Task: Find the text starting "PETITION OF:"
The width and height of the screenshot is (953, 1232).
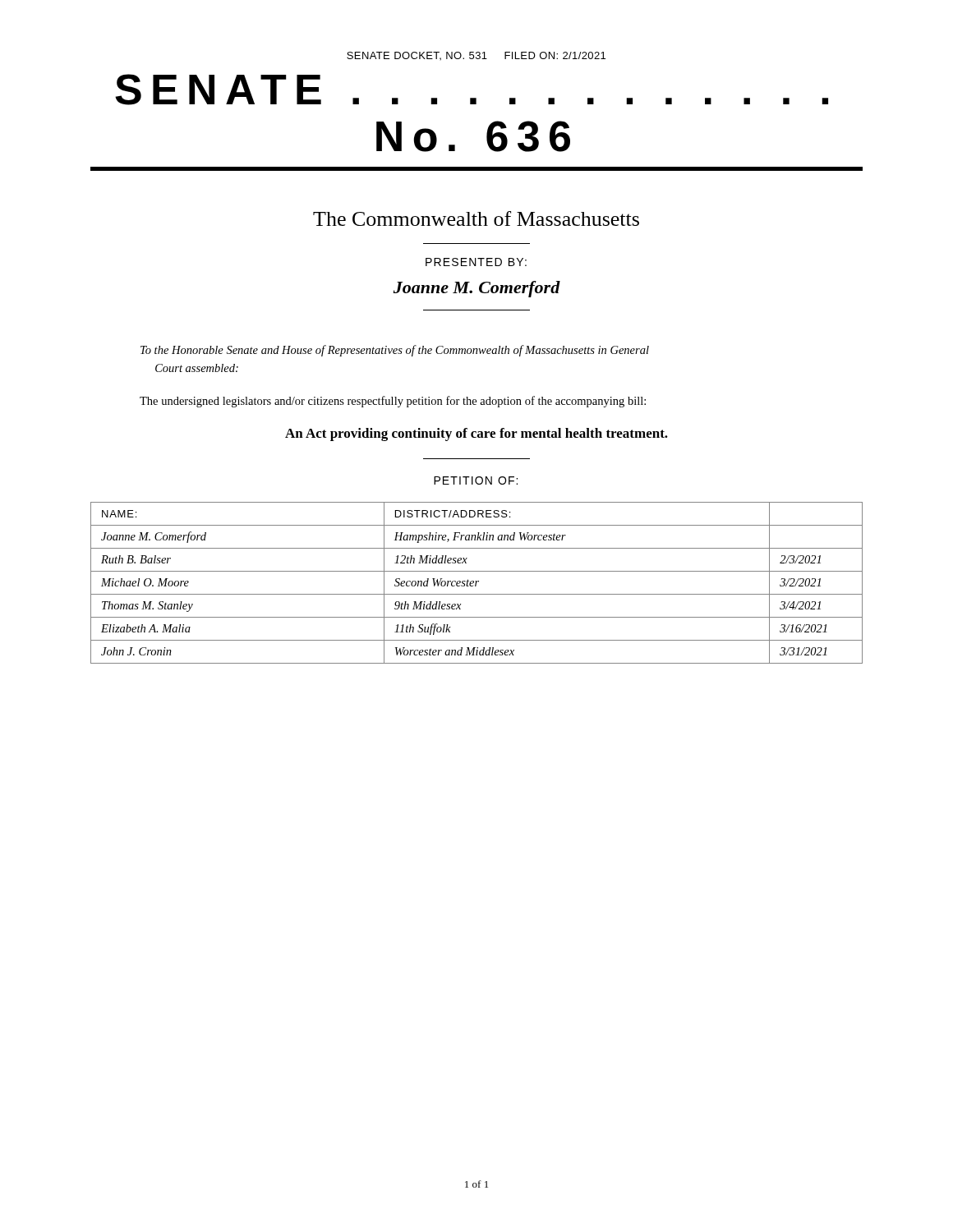Action: pos(476,480)
